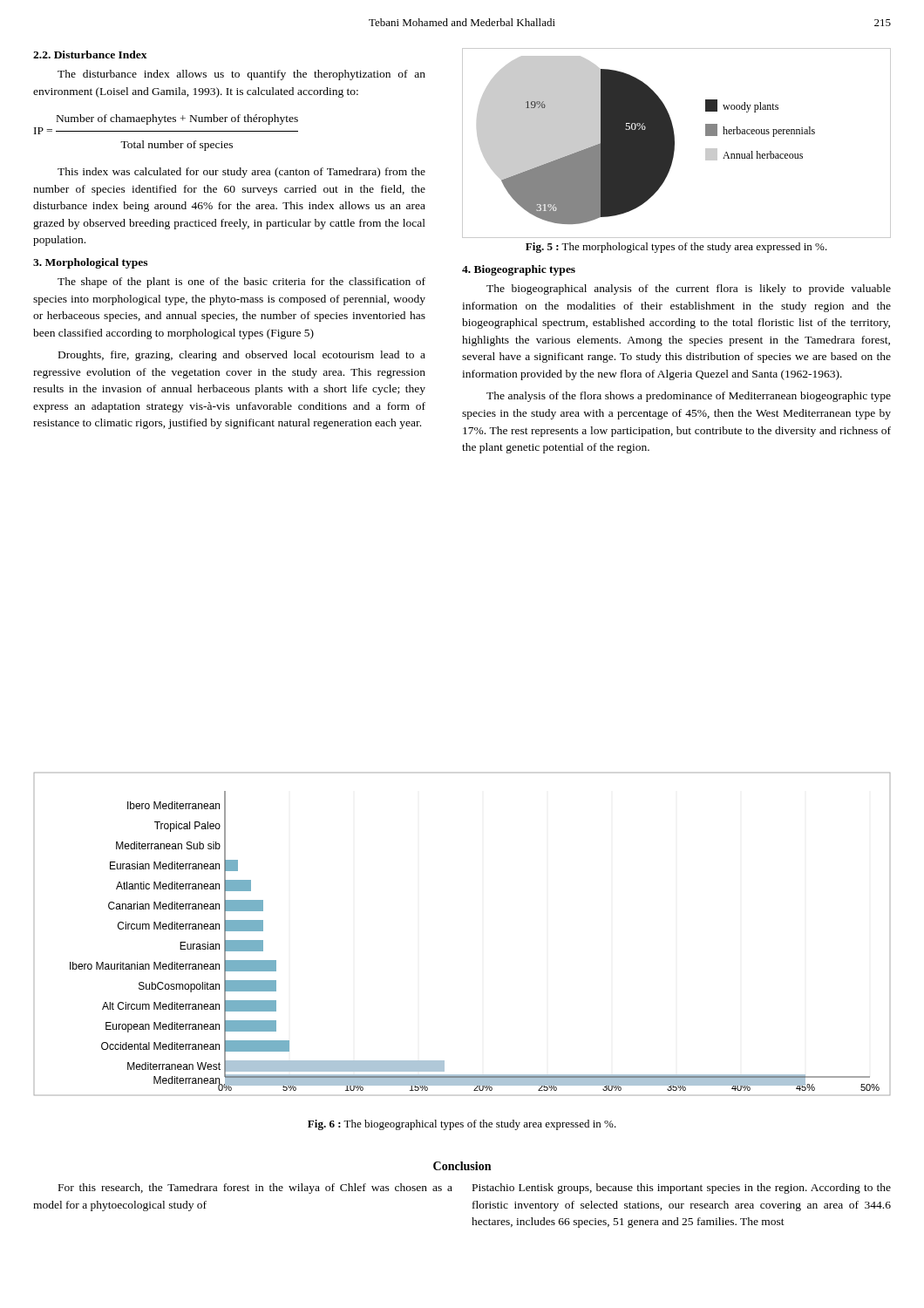
Task: Point to the text block starting "4. Biogeographic types"
Action: (x=519, y=269)
